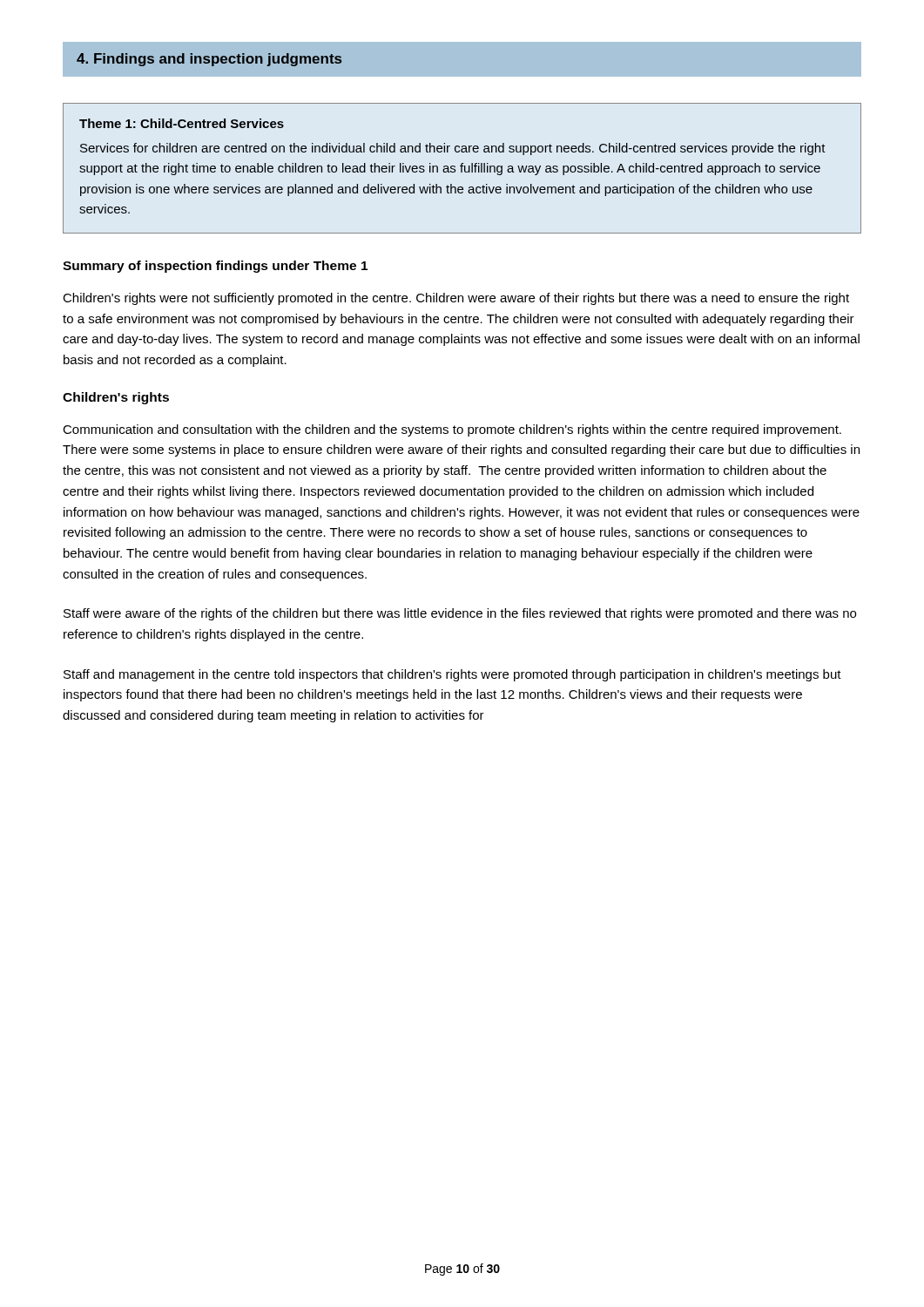This screenshot has width=924, height=1307.
Task: Click on the text starting "Theme 1: Child-Centred Services"
Action: pyautogui.click(x=462, y=167)
